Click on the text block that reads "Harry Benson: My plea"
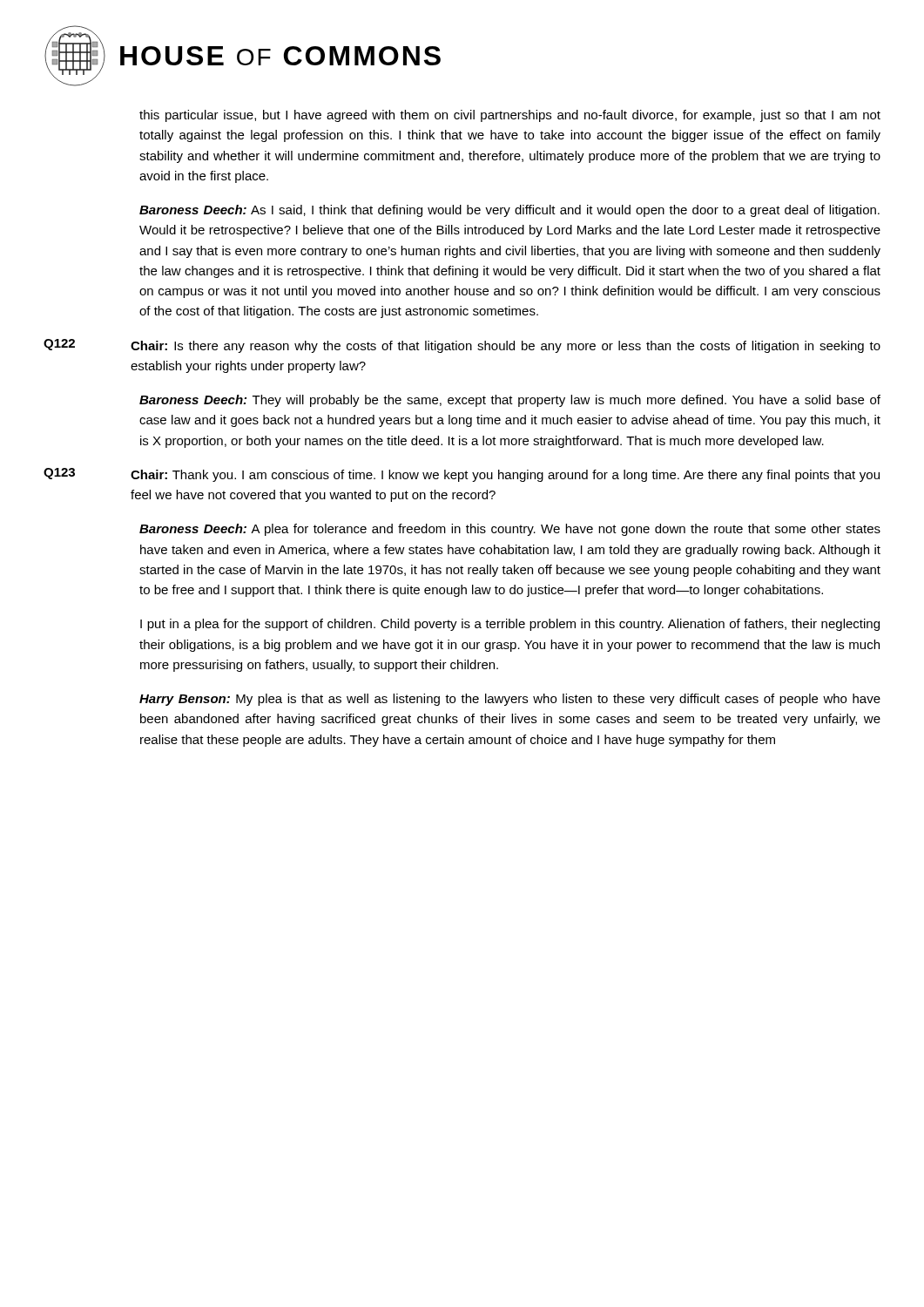This screenshot has height=1307, width=924. [510, 719]
